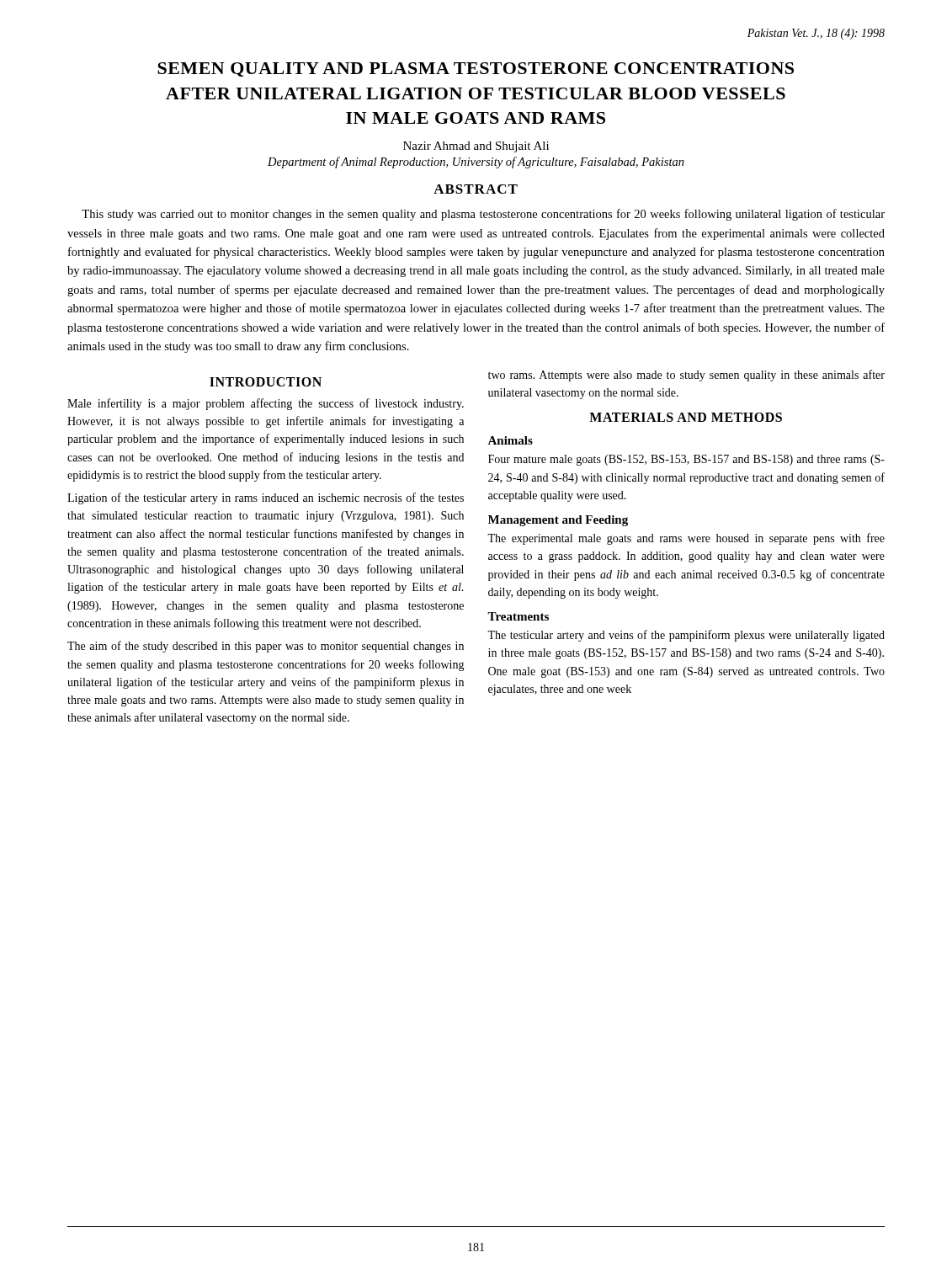Find the title containing "SEMEN QUALITY AND PLASMA TESTOSTERONE CONCENTRATIONS"
The height and width of the screenshot is (1263, 952).
(476, 93)
